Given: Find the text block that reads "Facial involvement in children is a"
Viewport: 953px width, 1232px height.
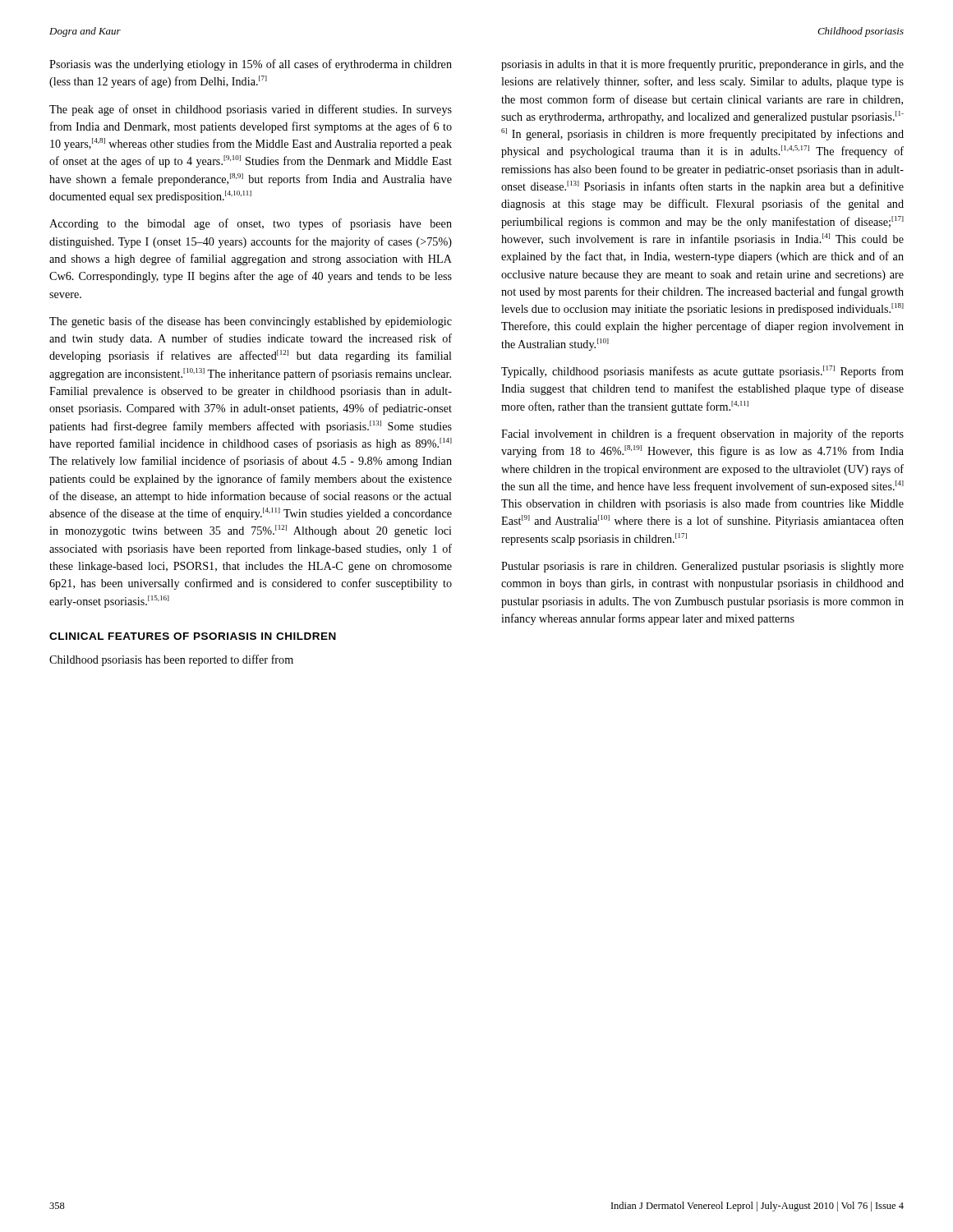Looking at the screenshot, I should pyautogui.click(x=702, y=487).
